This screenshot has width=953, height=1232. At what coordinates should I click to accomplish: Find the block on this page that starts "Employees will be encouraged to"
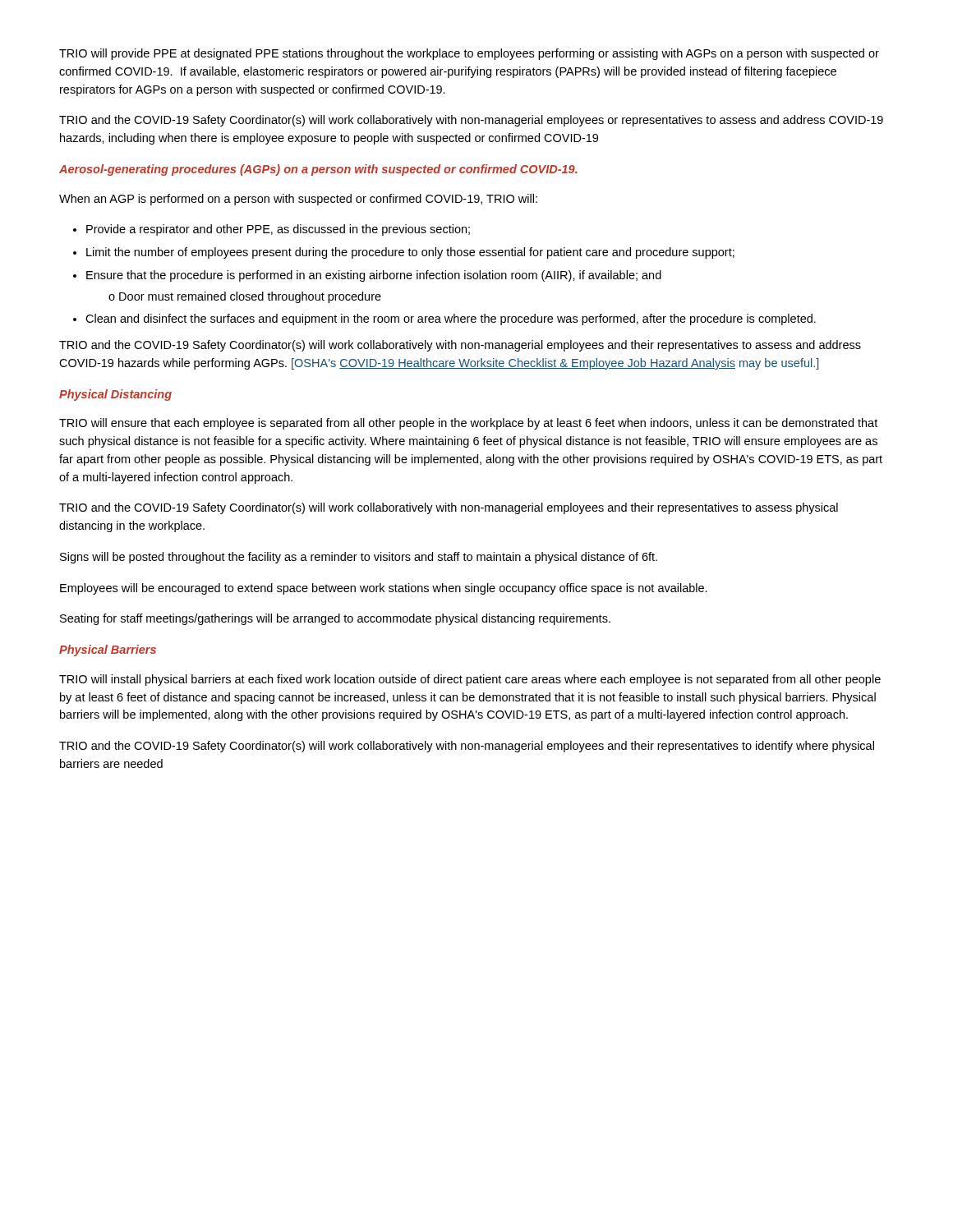pyautogui.click(x=384, y=588)
